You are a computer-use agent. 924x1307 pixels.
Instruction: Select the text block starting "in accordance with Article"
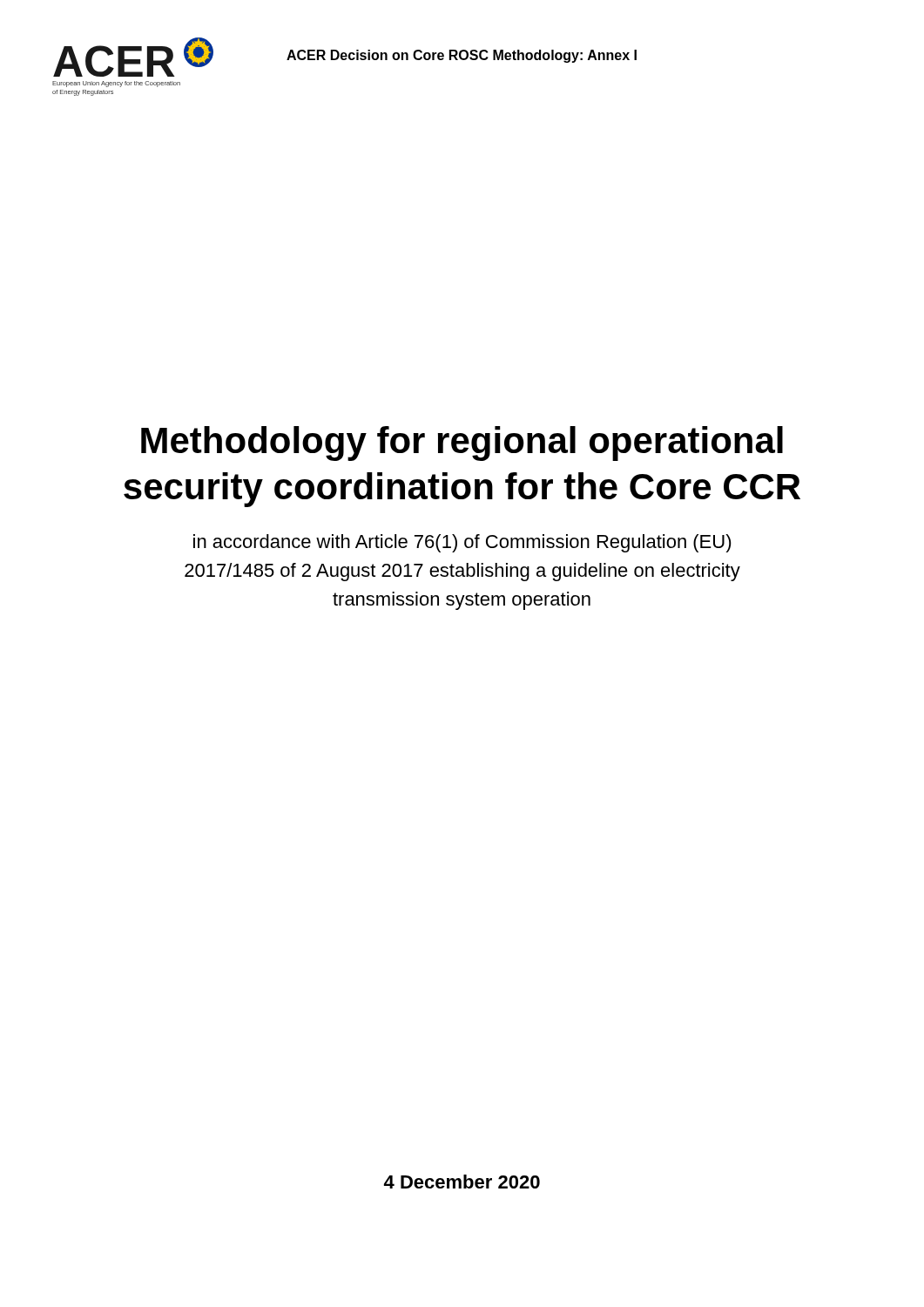click(462, 570)
